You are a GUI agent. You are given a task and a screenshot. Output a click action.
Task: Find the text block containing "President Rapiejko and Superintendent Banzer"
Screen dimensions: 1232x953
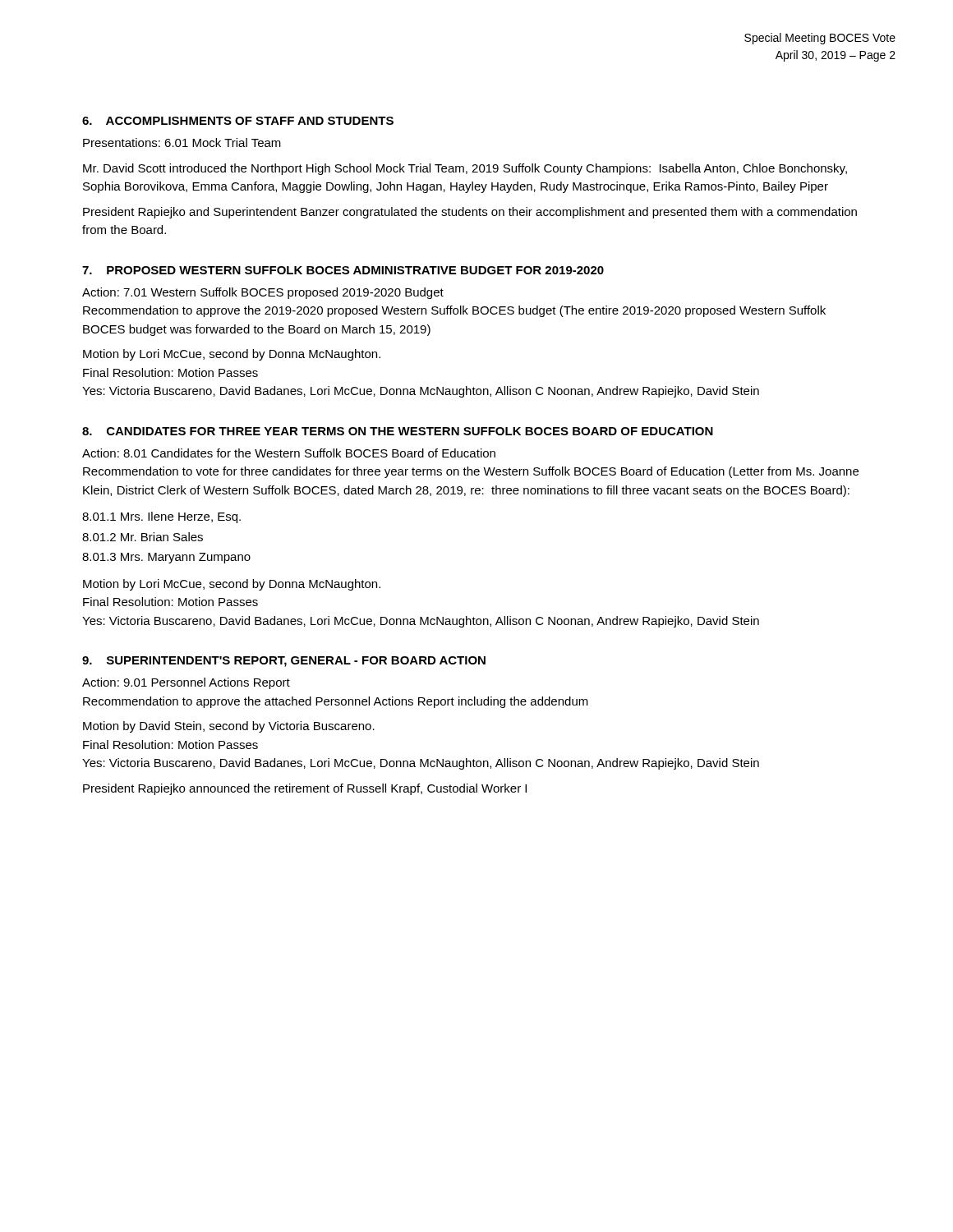pos(470,220)
